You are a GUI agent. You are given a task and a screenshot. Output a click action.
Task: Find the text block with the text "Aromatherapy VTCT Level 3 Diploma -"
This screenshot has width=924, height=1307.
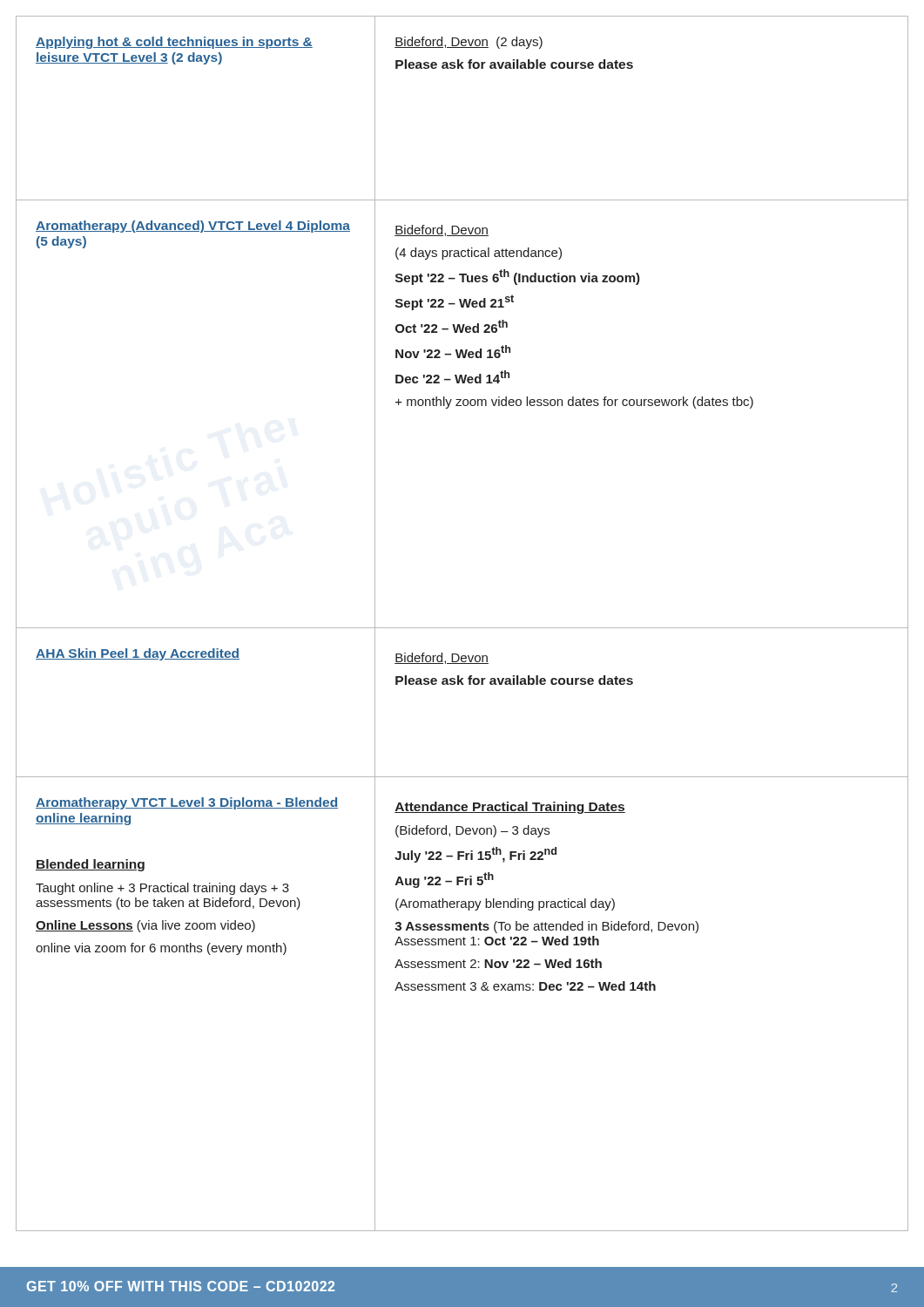point(187,810)
